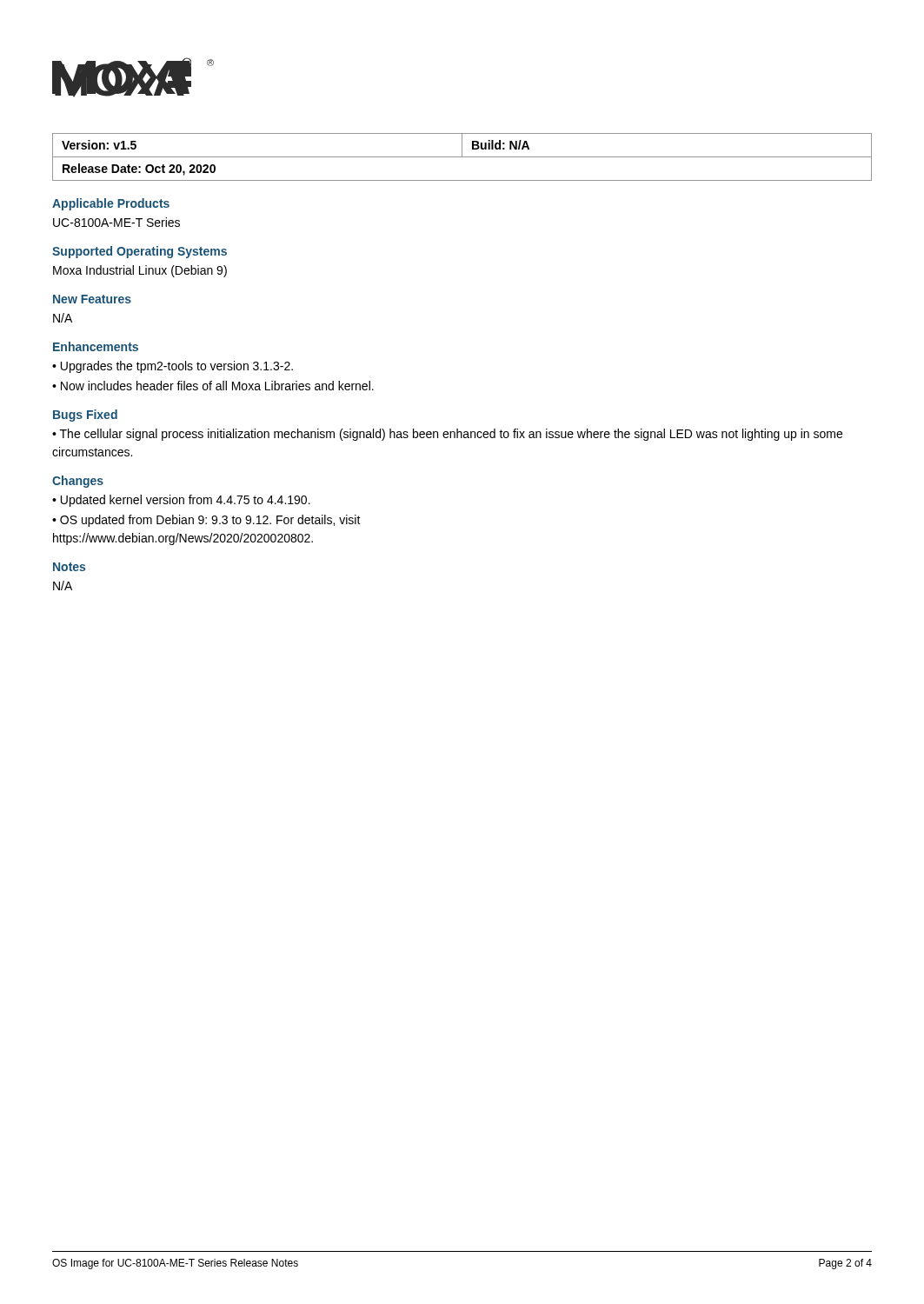Find the list item that reads "The cellular signal process"

pyautogui.click(x=447, y=443)
